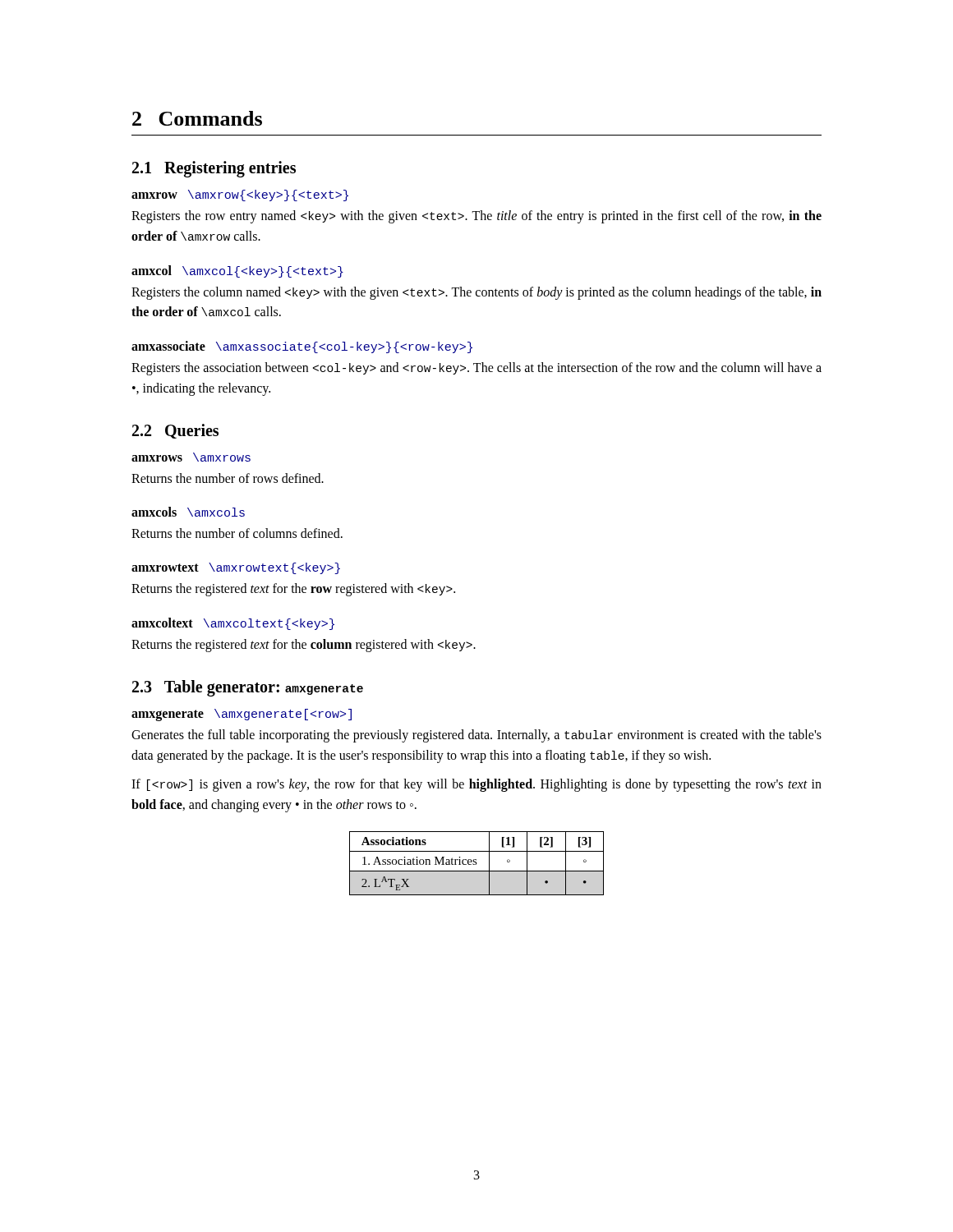
Task: Find "2.2 Queries" on this page
Action: coord(175,431)
